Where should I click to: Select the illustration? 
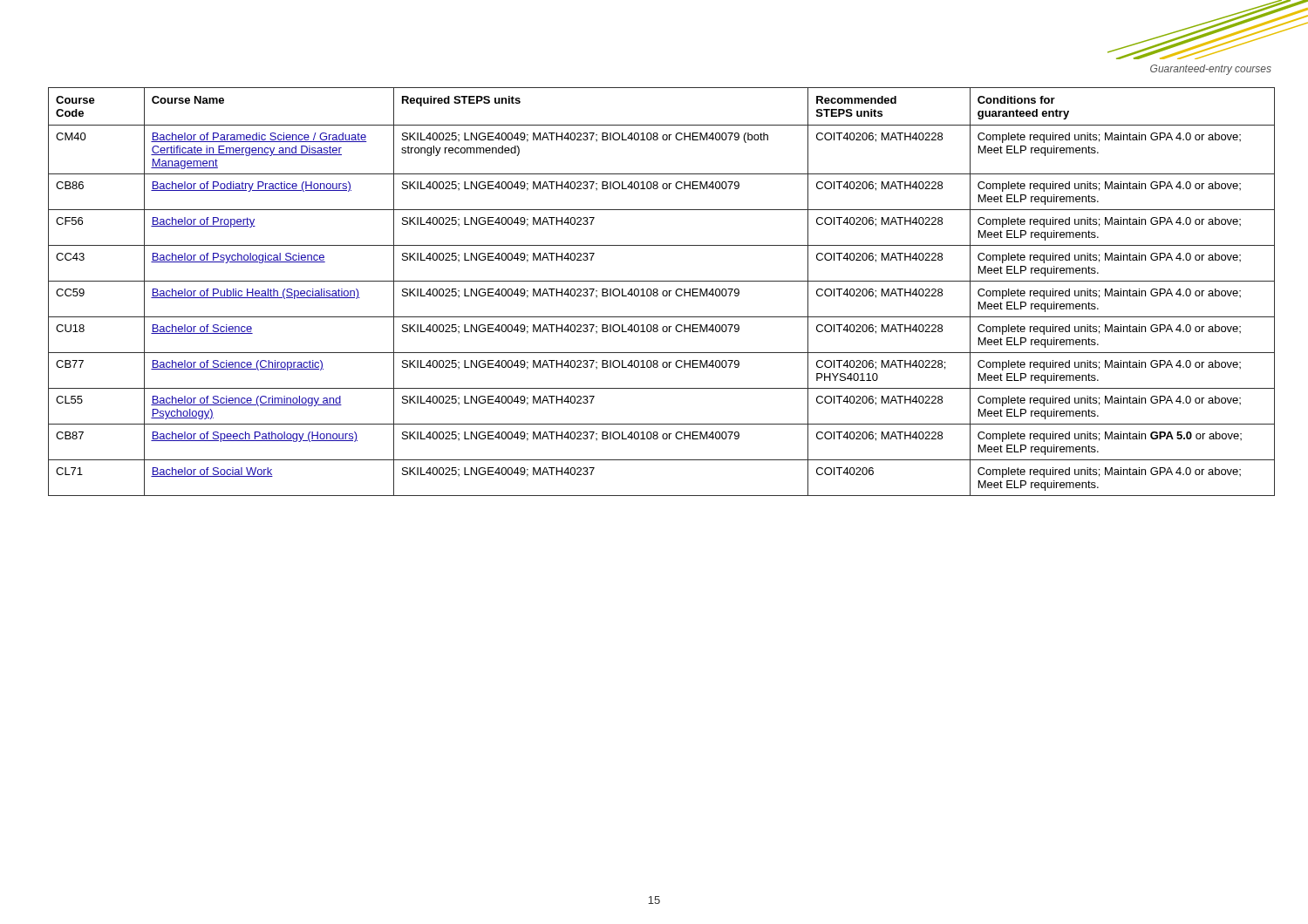pyautogui.click(x=1208, y=30)
